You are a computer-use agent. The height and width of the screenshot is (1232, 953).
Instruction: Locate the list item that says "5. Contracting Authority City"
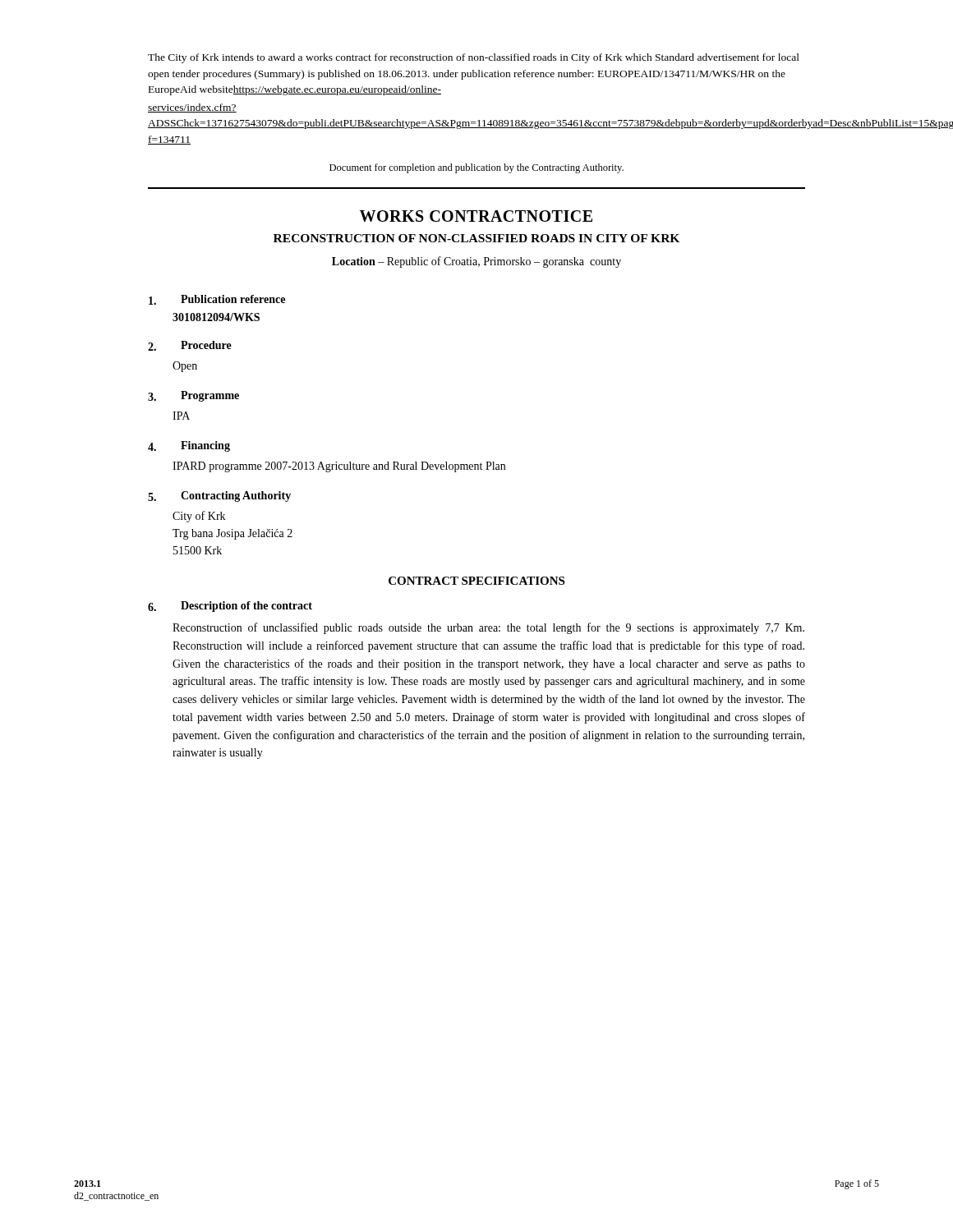coord(219,496)
